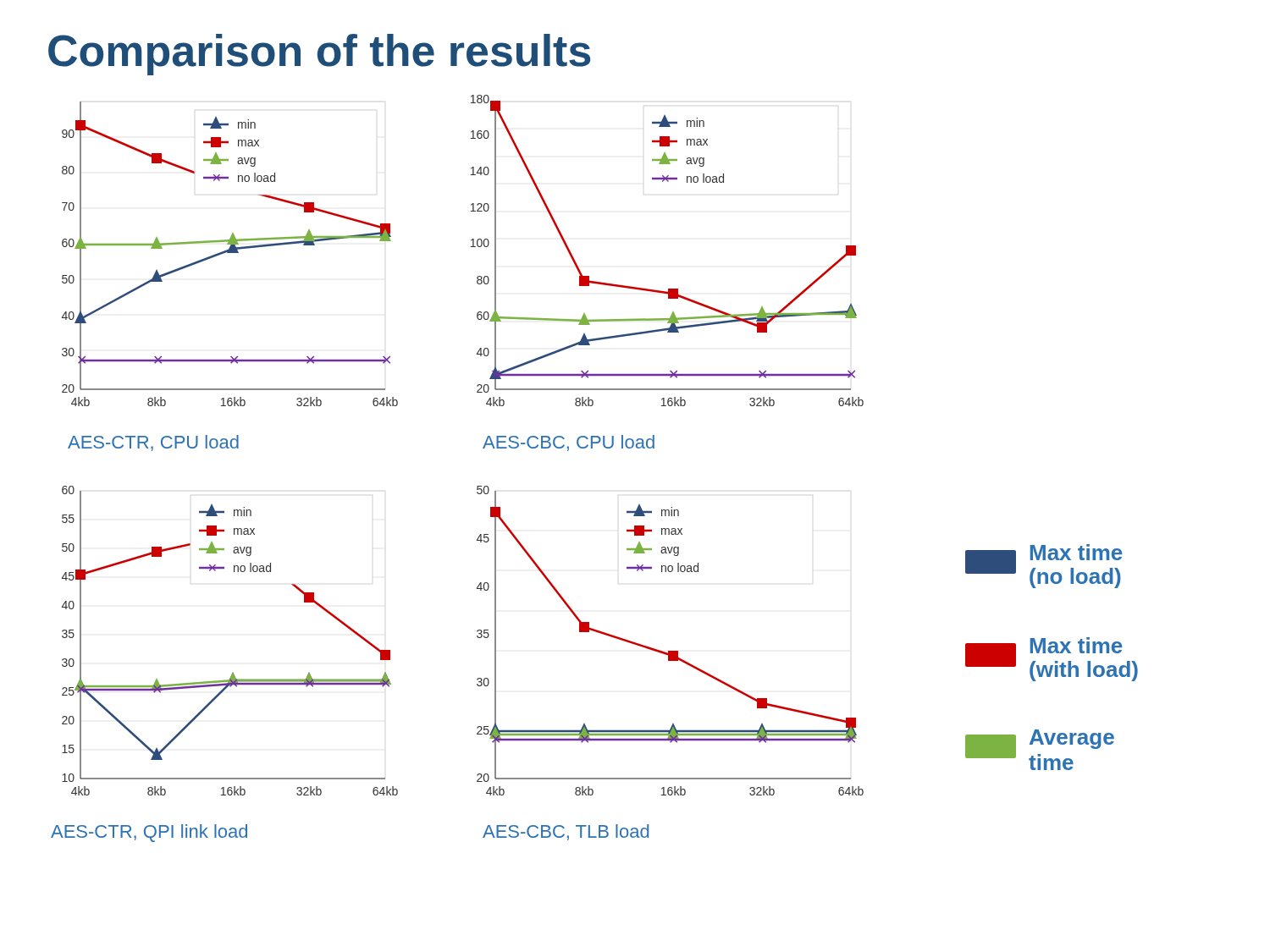Find the element starting "AES-CTR, CPU load"
The height and width of the screenshot is (952, 1270).
coord(154,442)
